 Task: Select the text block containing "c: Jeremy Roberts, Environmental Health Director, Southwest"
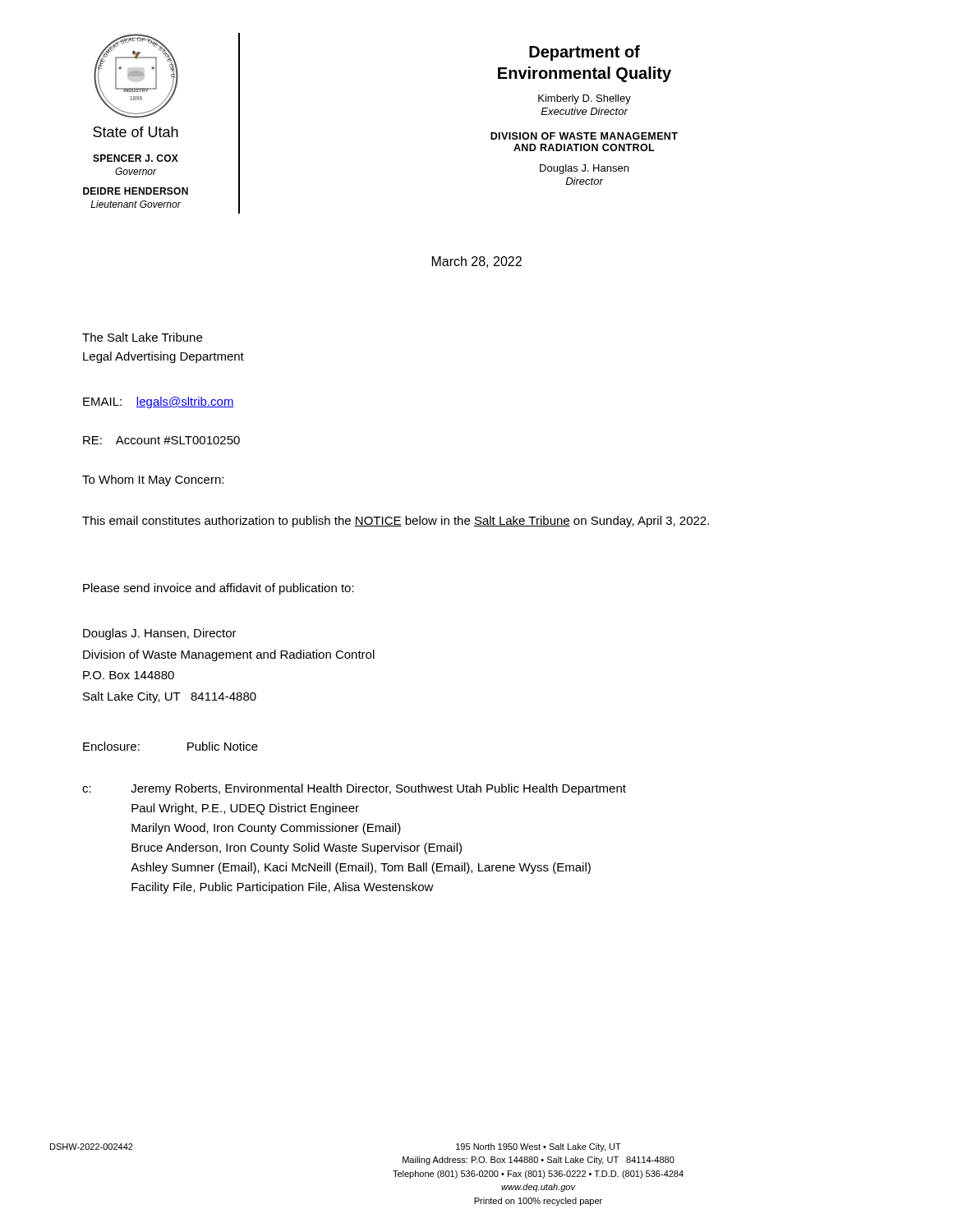point(354,838)
